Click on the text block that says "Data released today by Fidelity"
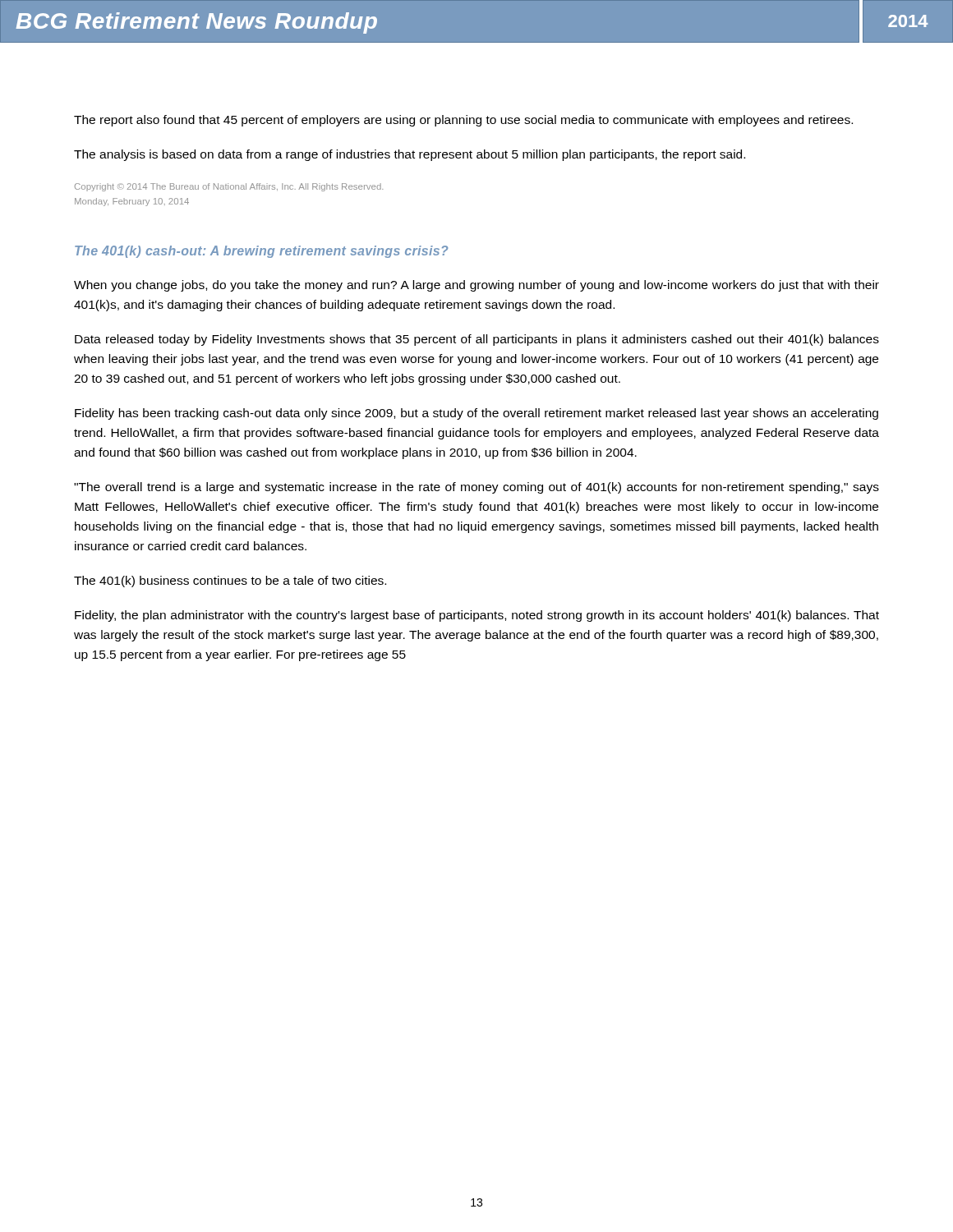Screen dimensions: 1232x953 click(x=476, y=358)
